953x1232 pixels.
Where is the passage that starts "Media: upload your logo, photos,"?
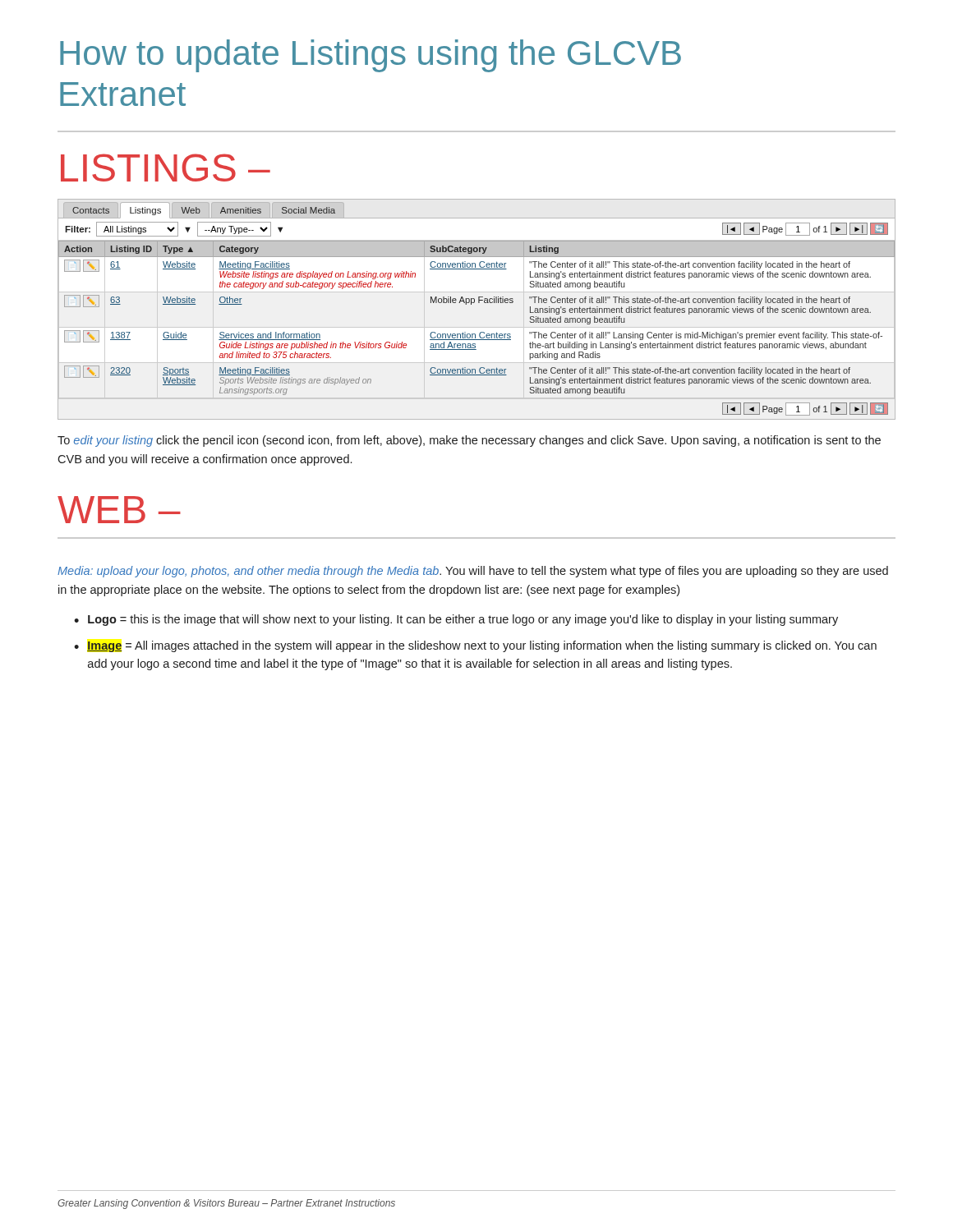[x=473, y=580]
